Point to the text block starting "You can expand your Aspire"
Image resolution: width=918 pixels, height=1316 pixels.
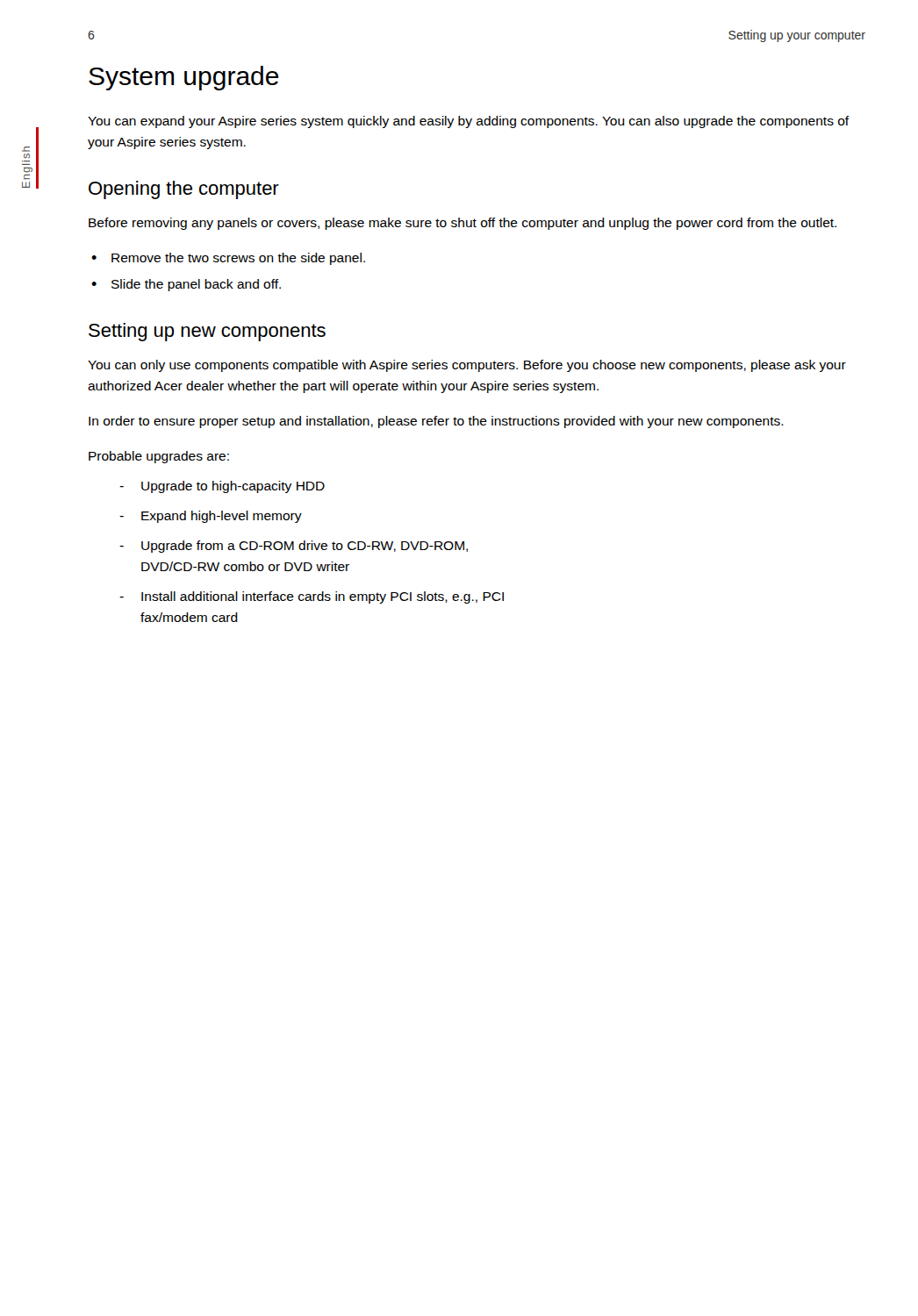pos(468,131)
